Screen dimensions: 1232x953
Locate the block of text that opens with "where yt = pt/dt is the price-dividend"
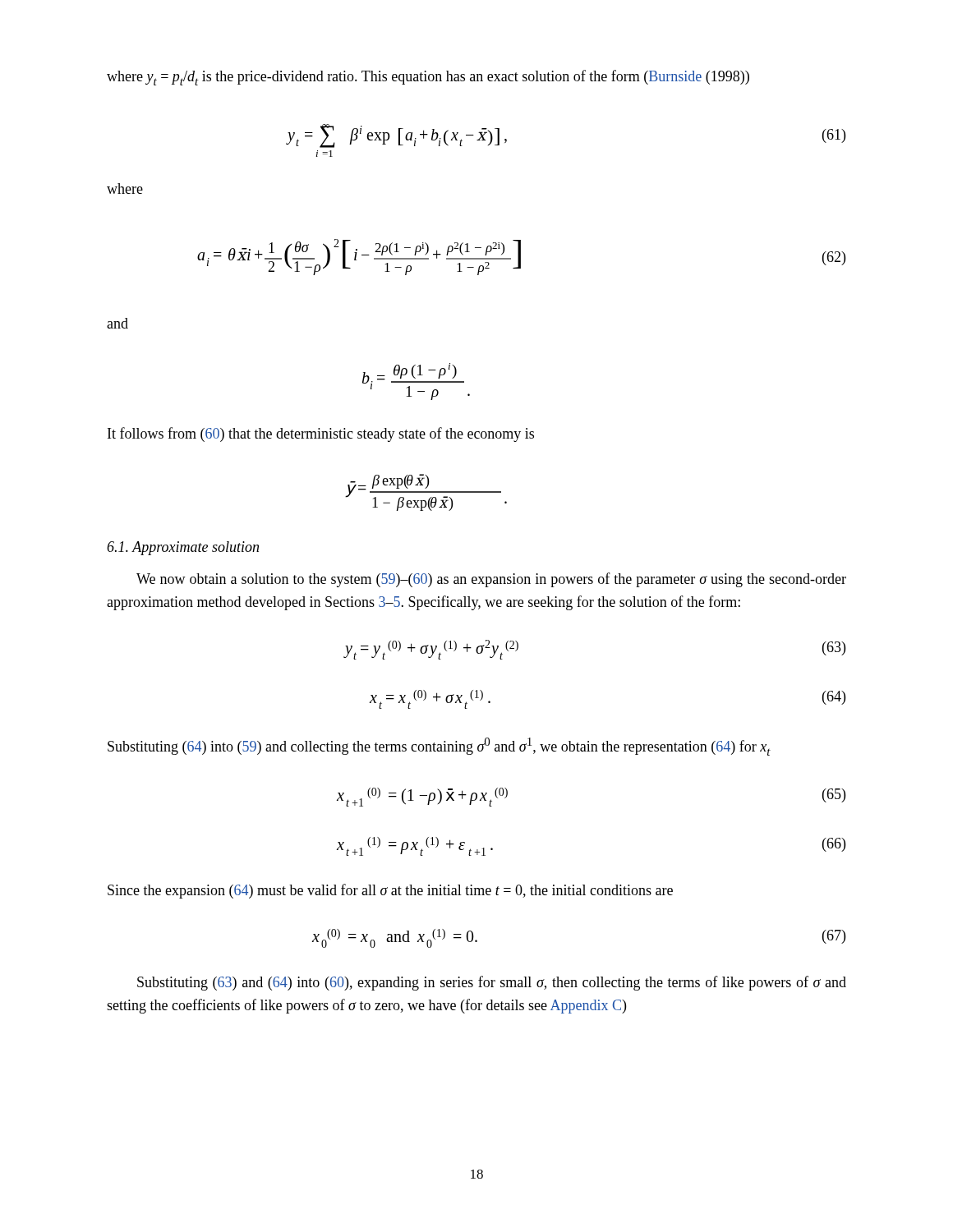476,78
